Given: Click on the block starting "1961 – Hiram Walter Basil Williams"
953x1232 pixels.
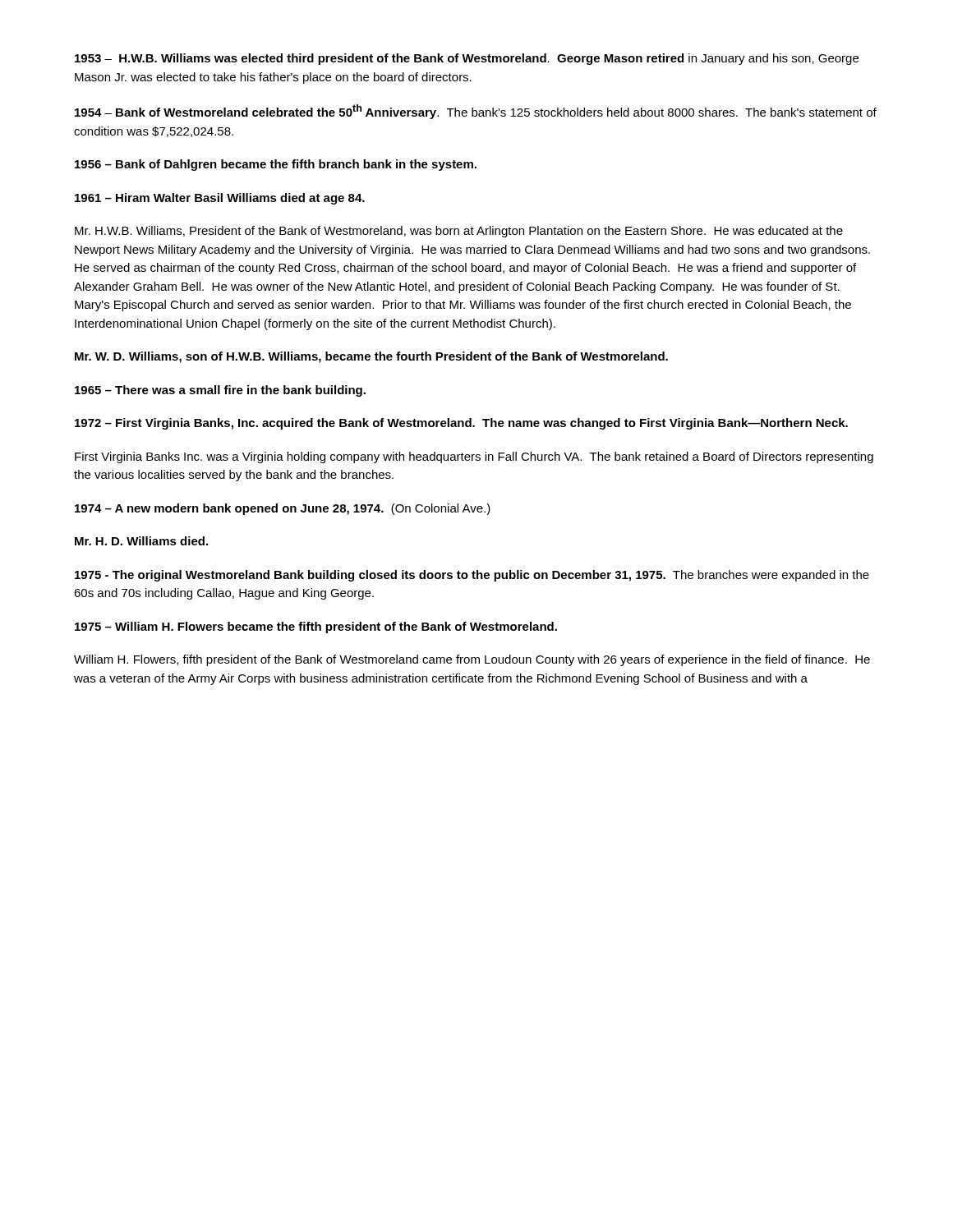Looking at the screenshot, I should tap(220, 199).
